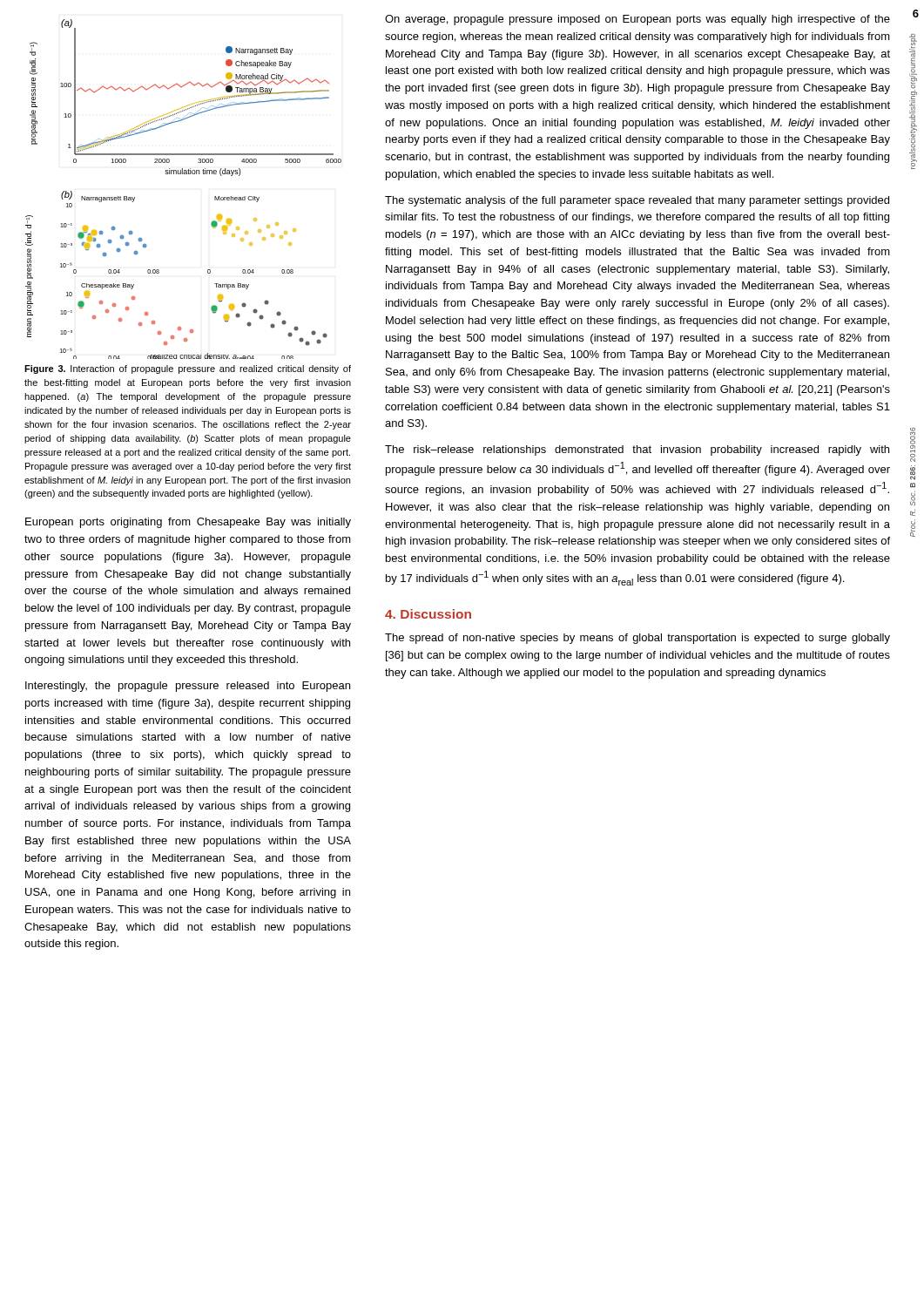Select the block starting "On average, propagule pressure"
Screen dimensions: 1307x924
coord(637,96)
